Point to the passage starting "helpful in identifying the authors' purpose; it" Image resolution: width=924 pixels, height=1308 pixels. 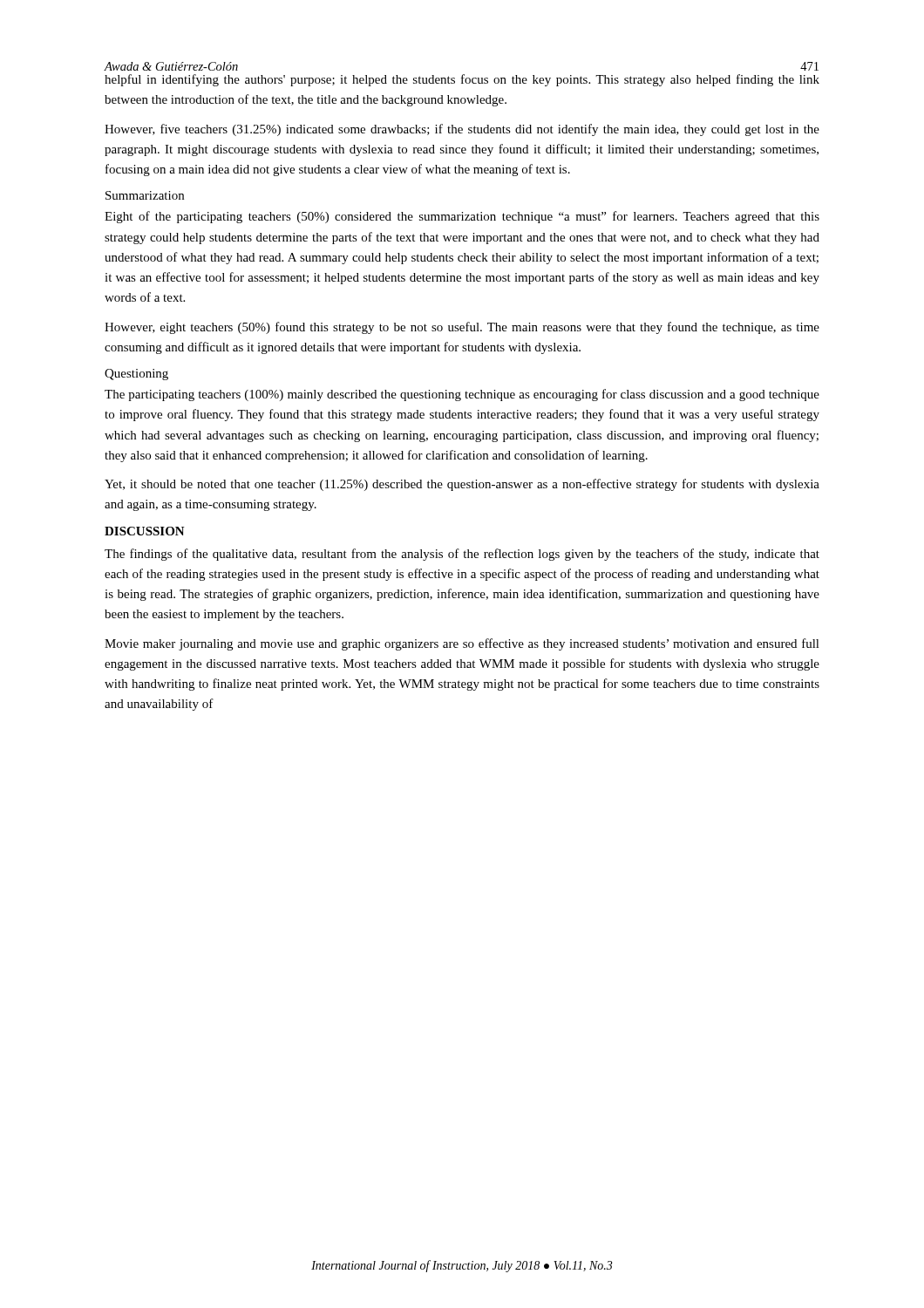click(x=462, y=89)
